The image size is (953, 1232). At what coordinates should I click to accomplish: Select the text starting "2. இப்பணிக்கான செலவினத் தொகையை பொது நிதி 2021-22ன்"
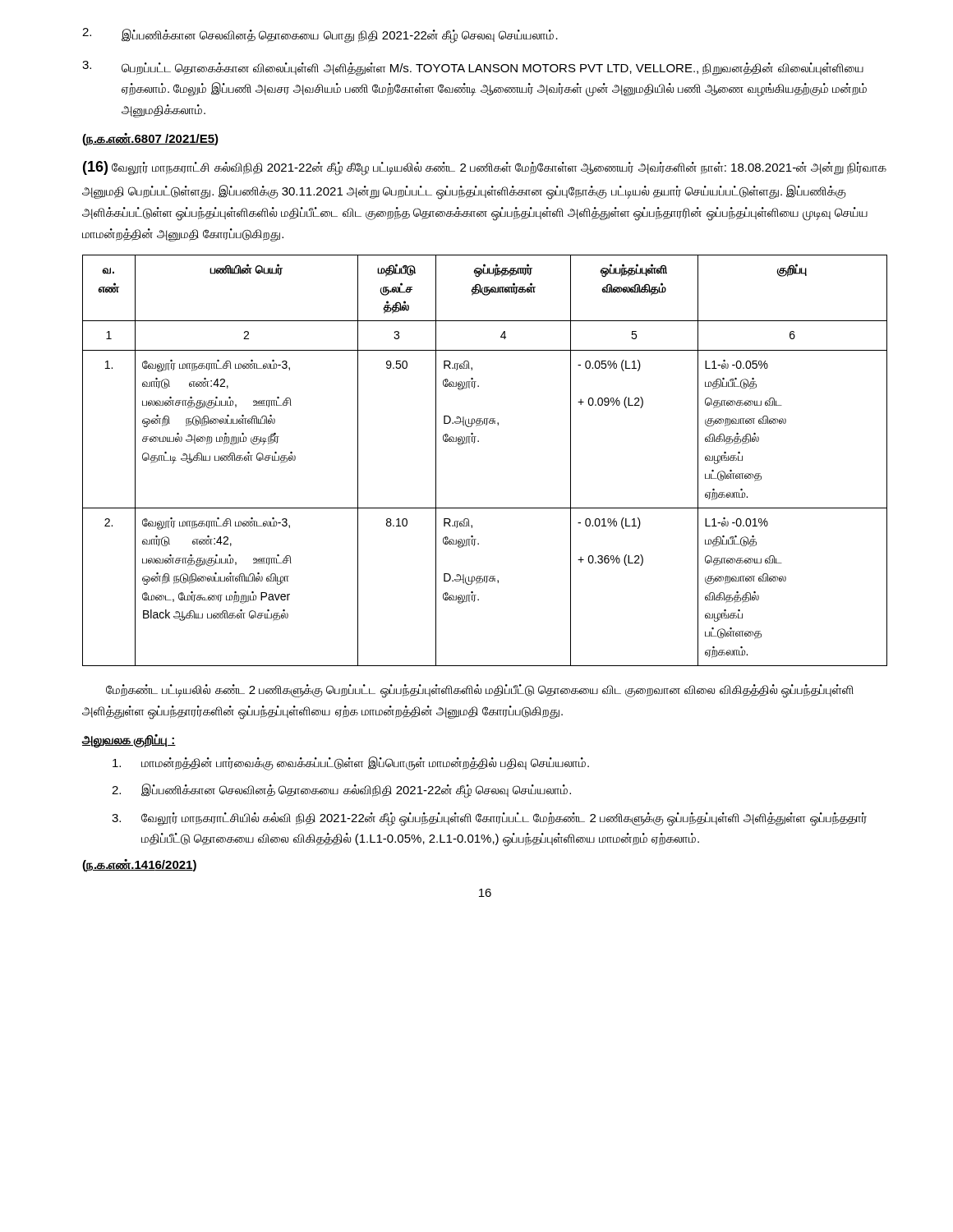point(485,35)
